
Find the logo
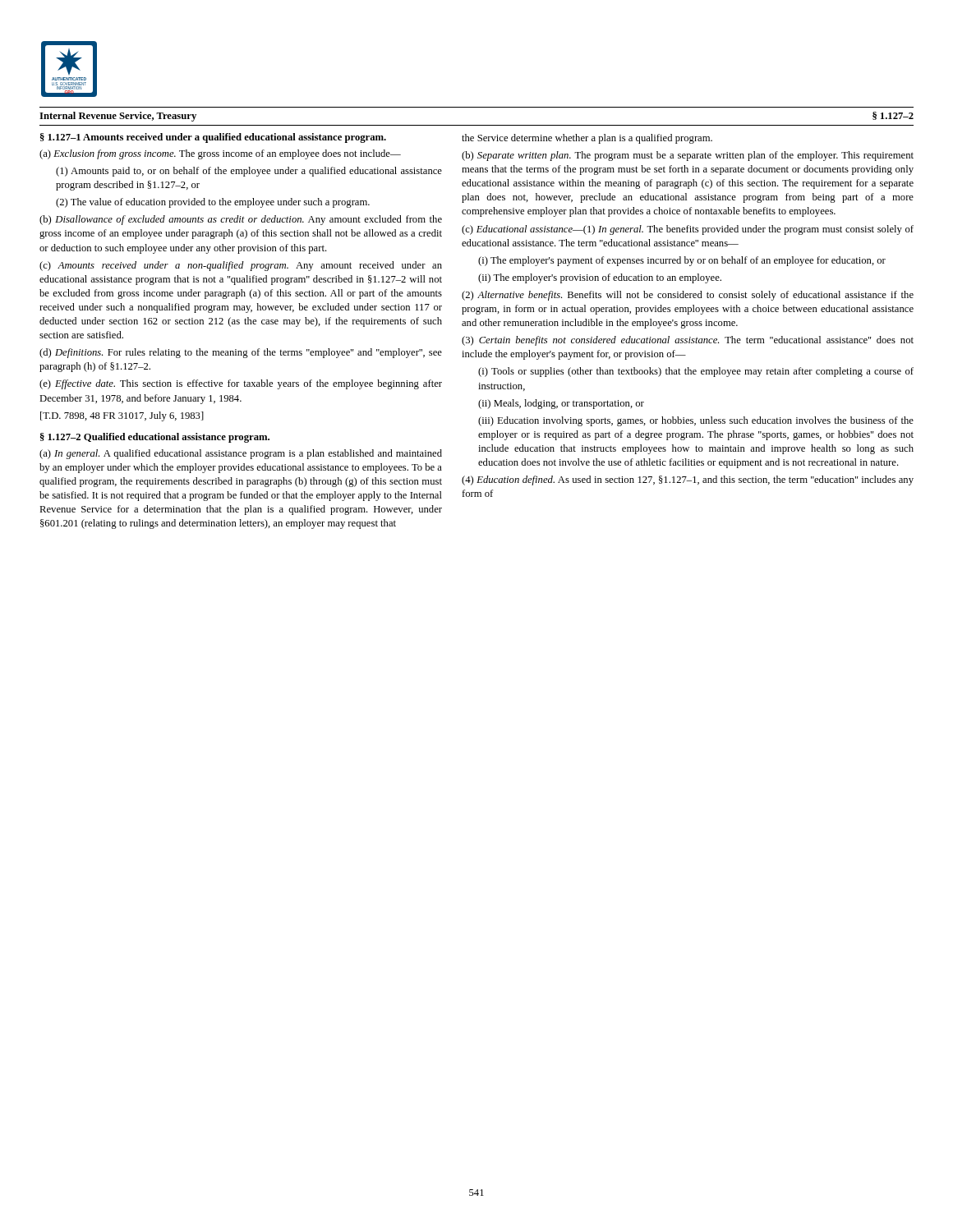pos(72,71)
